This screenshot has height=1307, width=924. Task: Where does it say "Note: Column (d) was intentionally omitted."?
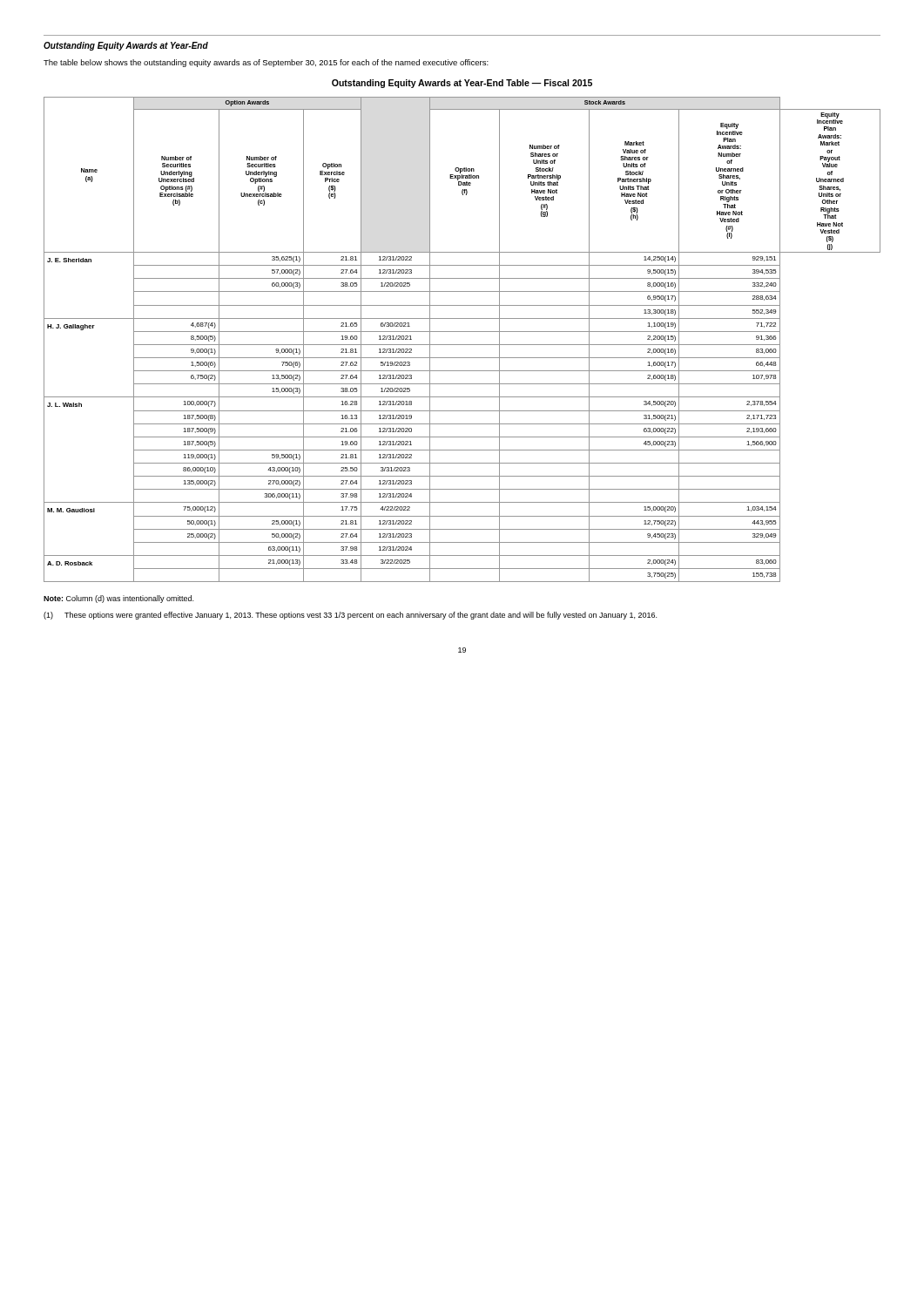pyautogui.click(x=118, y=599)
